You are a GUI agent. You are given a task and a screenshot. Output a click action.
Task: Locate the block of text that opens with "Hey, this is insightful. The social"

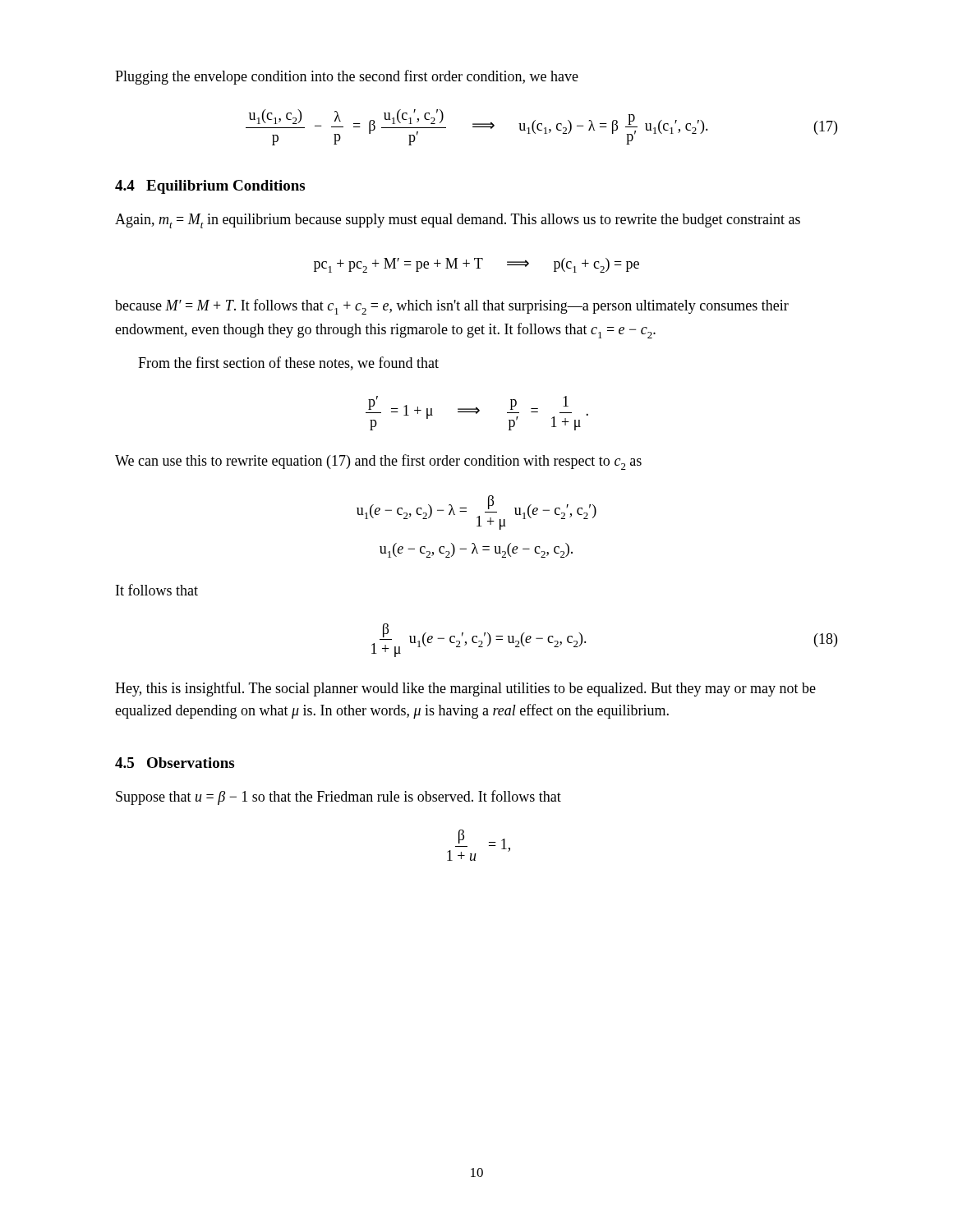pos(465,699)
